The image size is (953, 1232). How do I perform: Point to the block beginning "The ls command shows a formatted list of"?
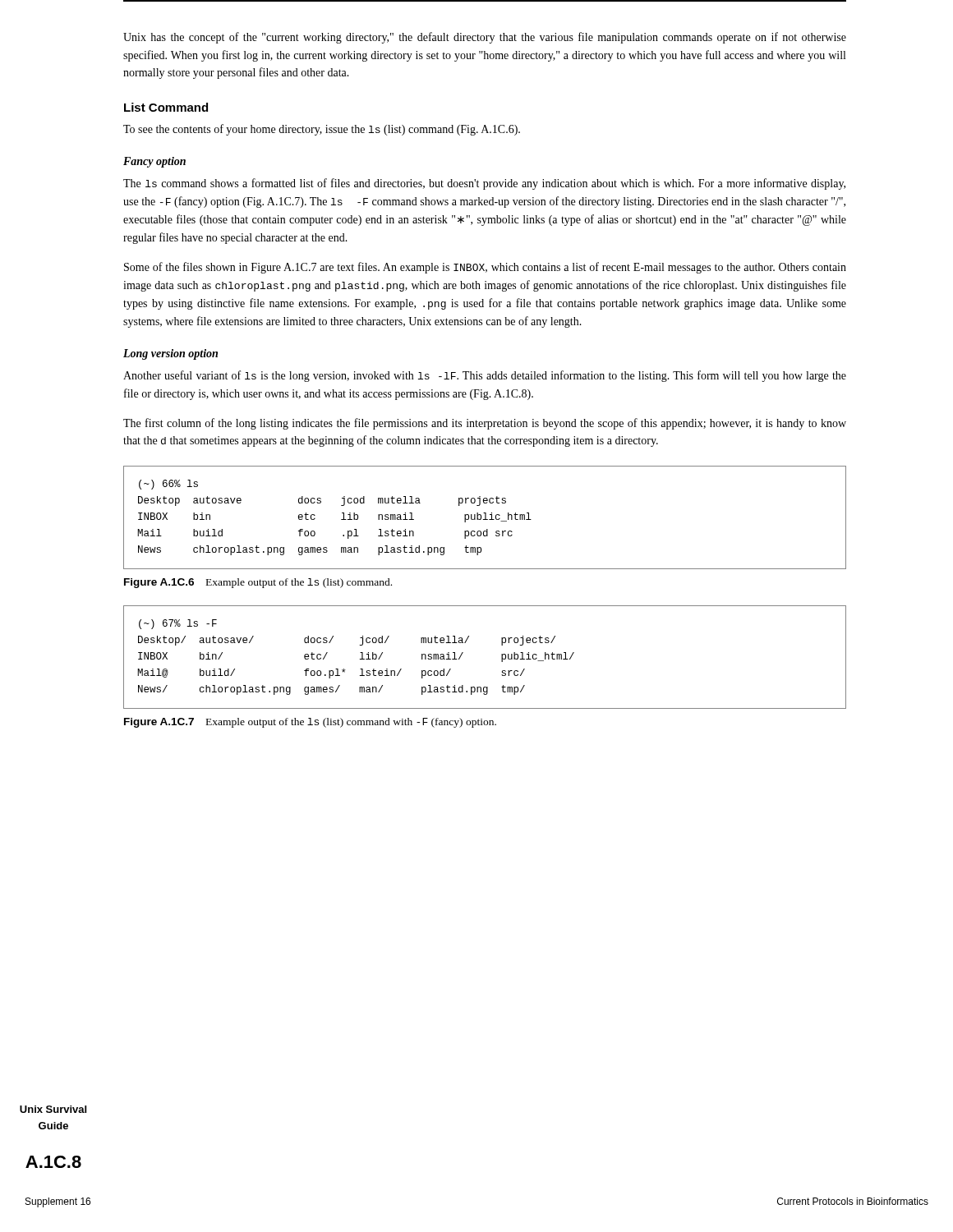click(x=485, y=211)
